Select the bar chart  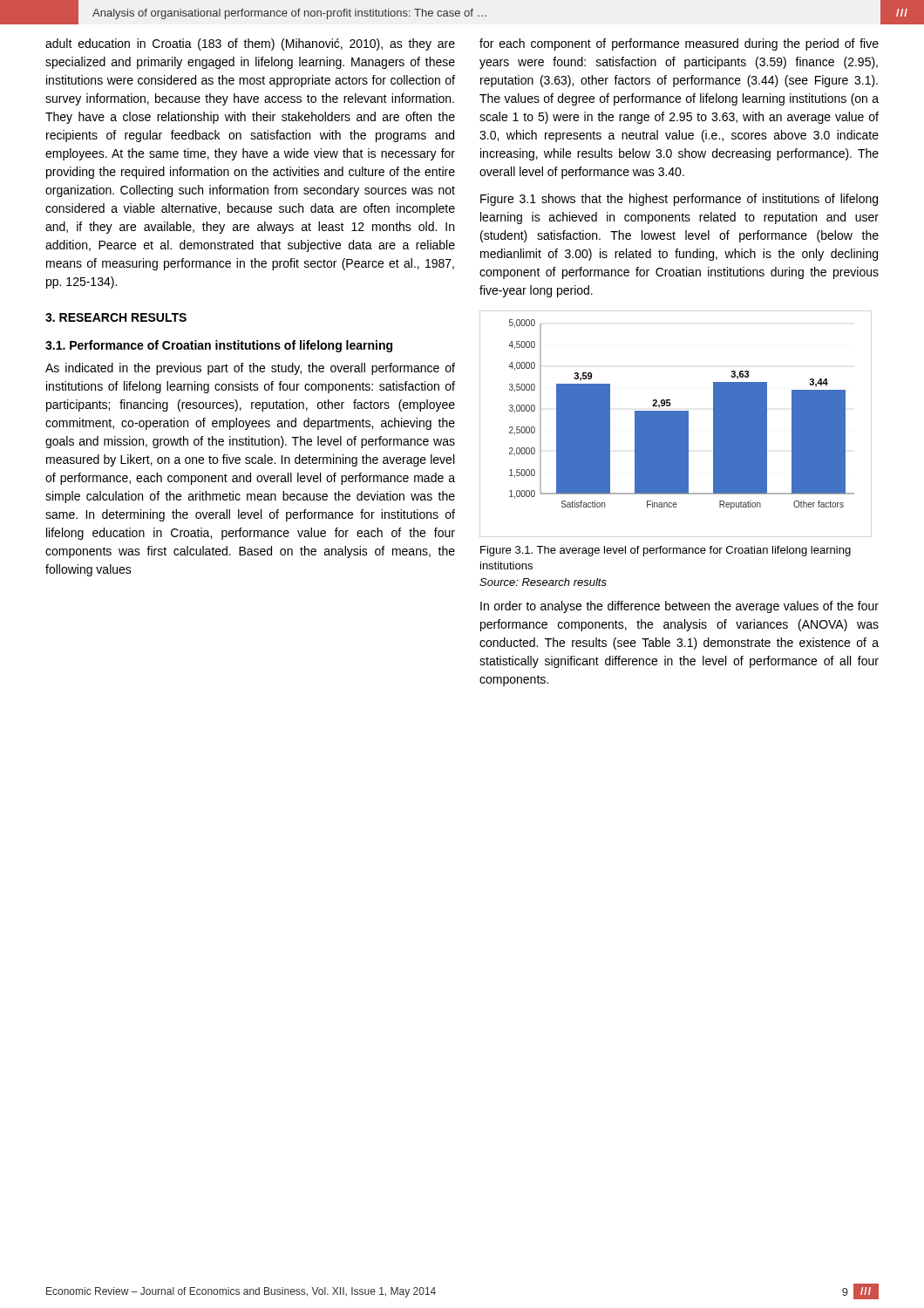pos(679,424)
